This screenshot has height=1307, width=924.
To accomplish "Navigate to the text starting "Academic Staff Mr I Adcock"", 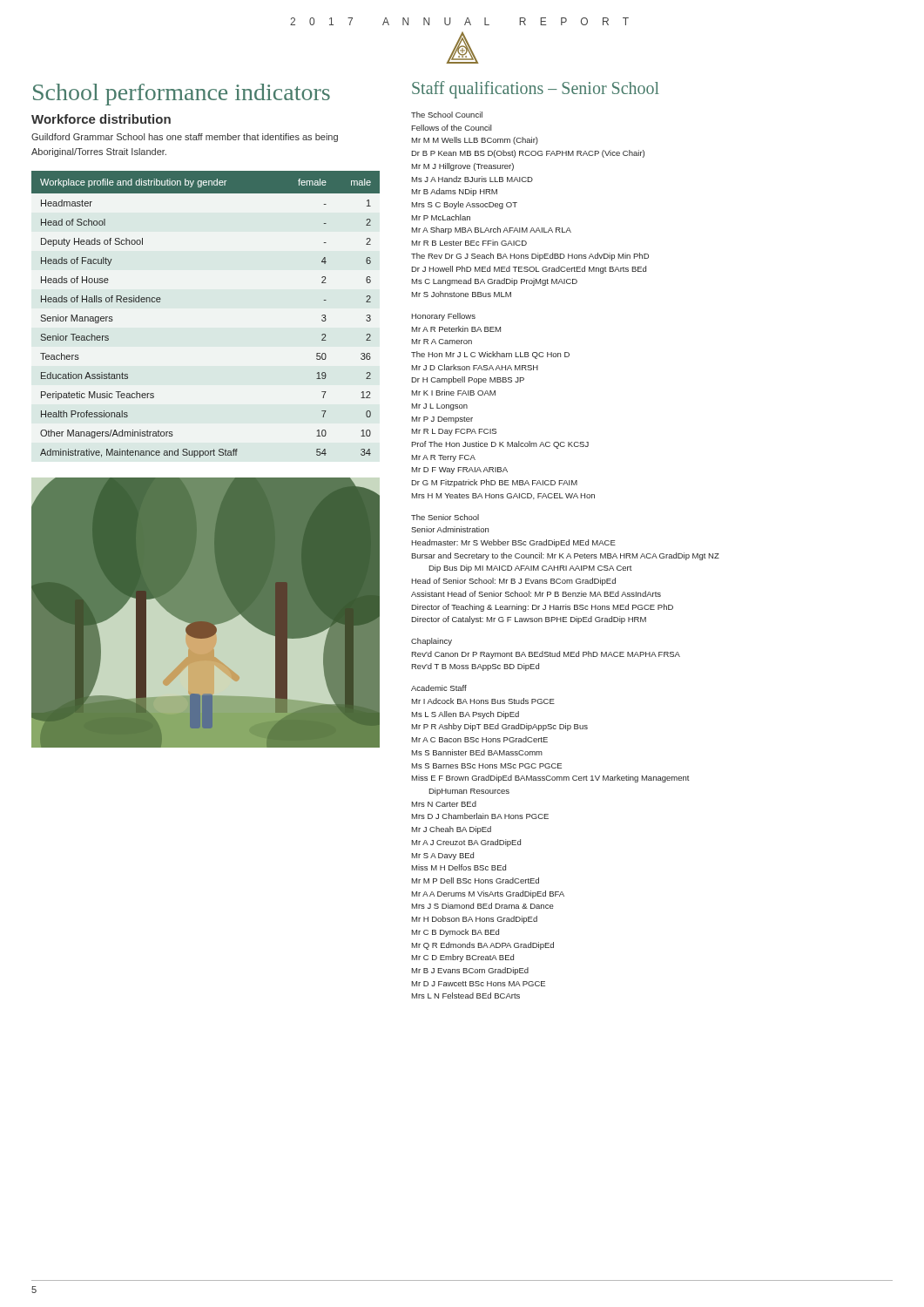I will point(439,688).
